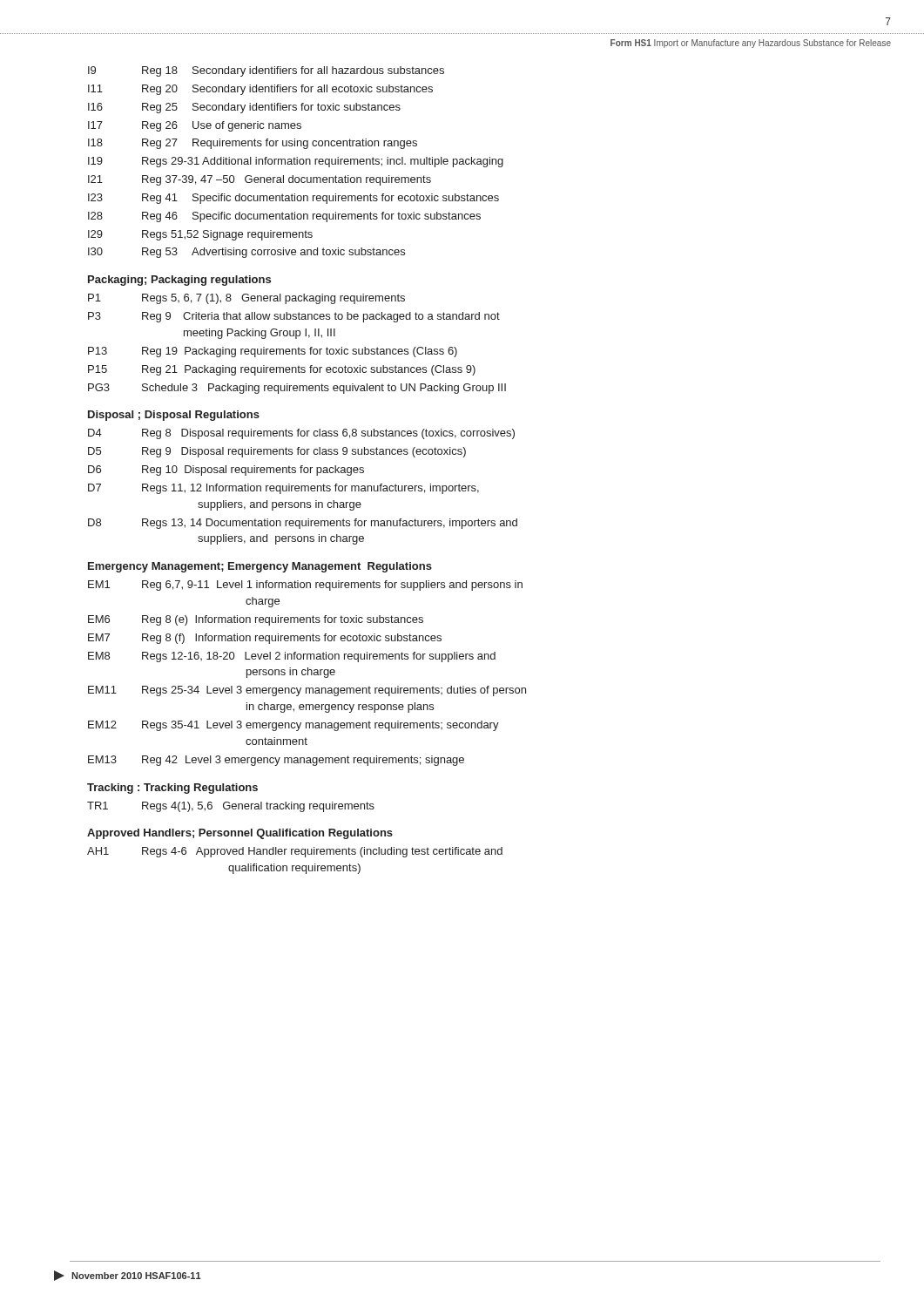Locate the block of text that opens with "EM11 Regs 25-34 Level"
Image resolution: width=924 pixels, height=1307 pixels.
[x=484, y=699]
